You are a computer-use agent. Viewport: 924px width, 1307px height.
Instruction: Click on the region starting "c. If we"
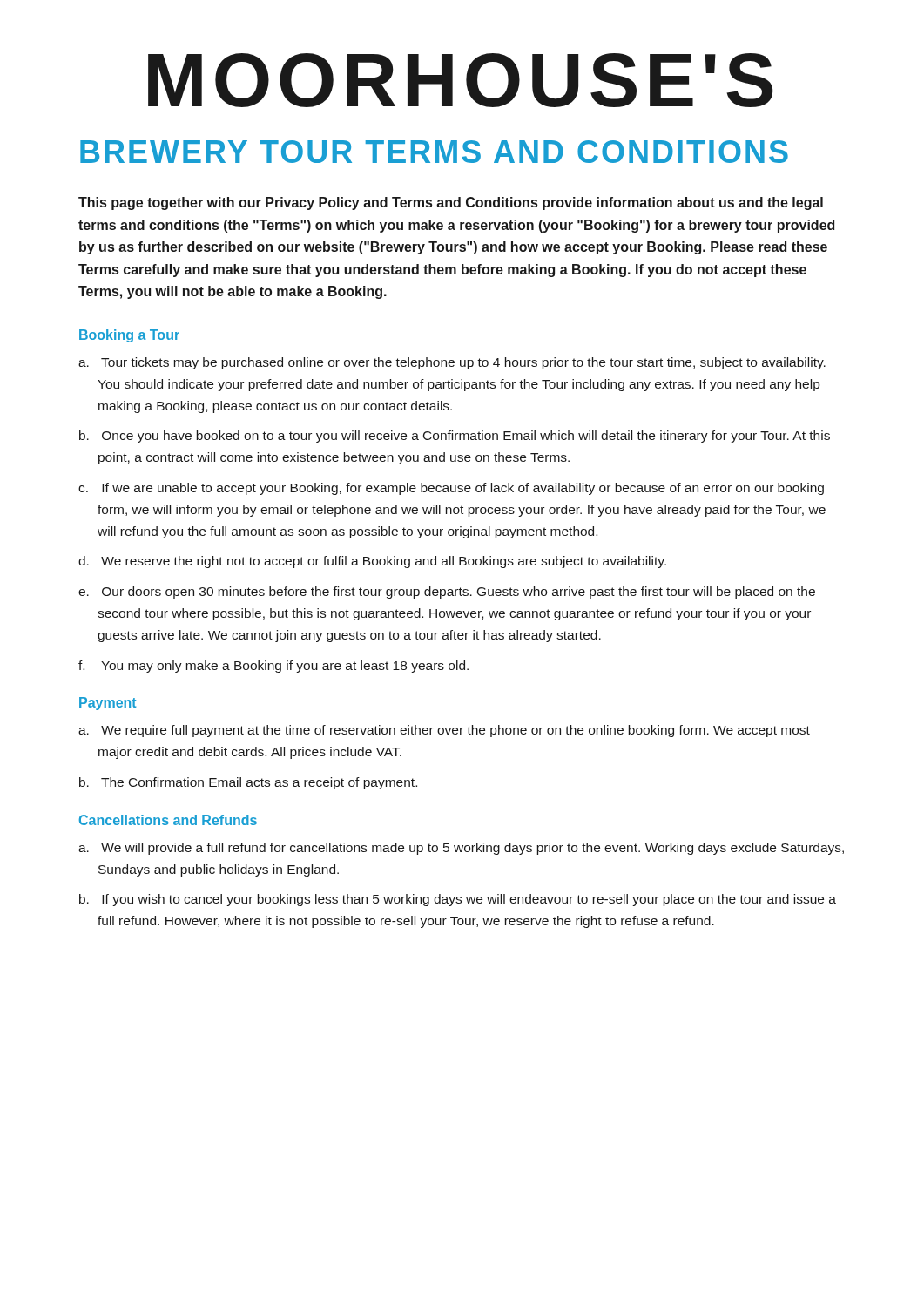(x=452, y=508)
